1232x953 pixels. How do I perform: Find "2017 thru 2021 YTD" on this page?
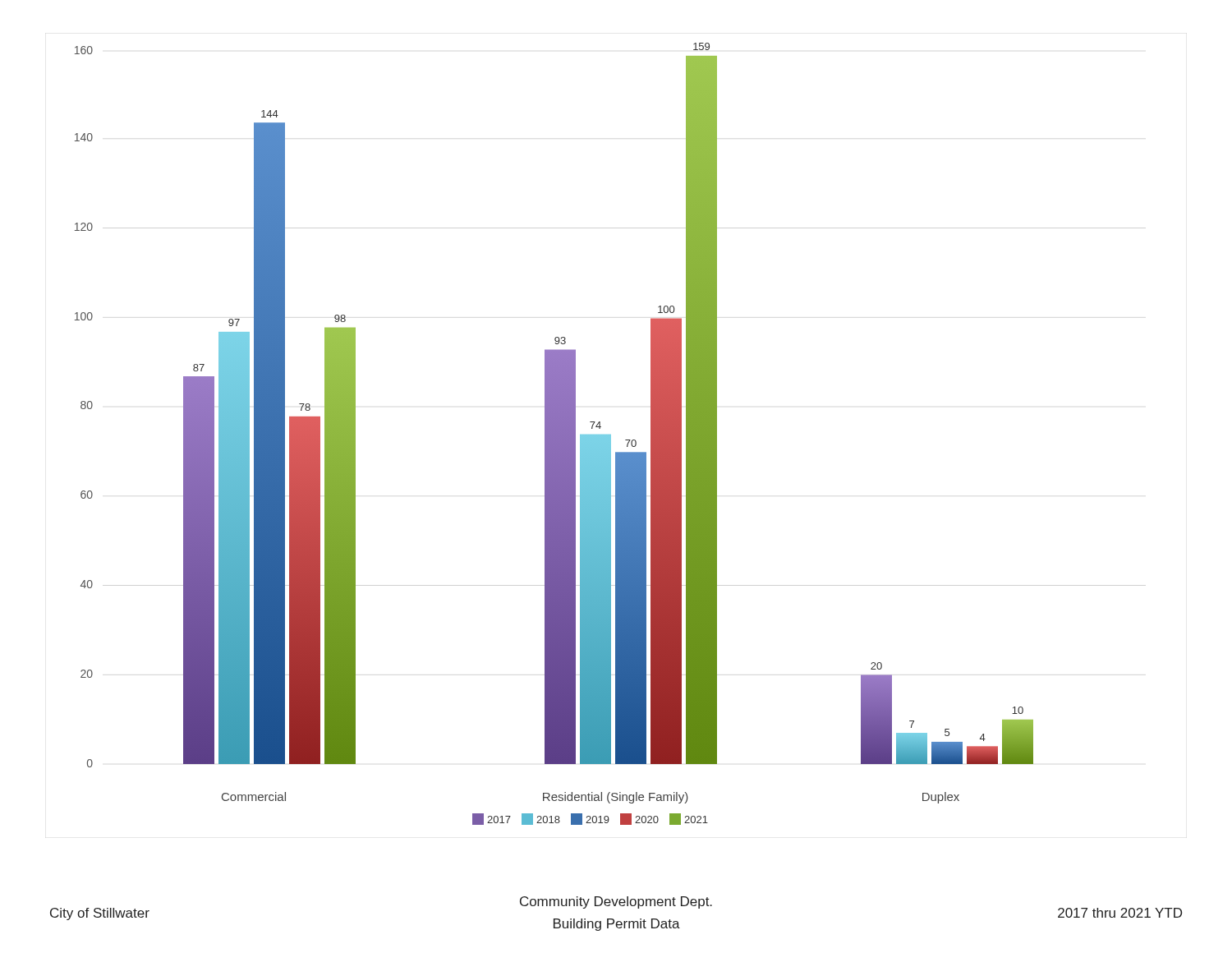point(1120,913)
